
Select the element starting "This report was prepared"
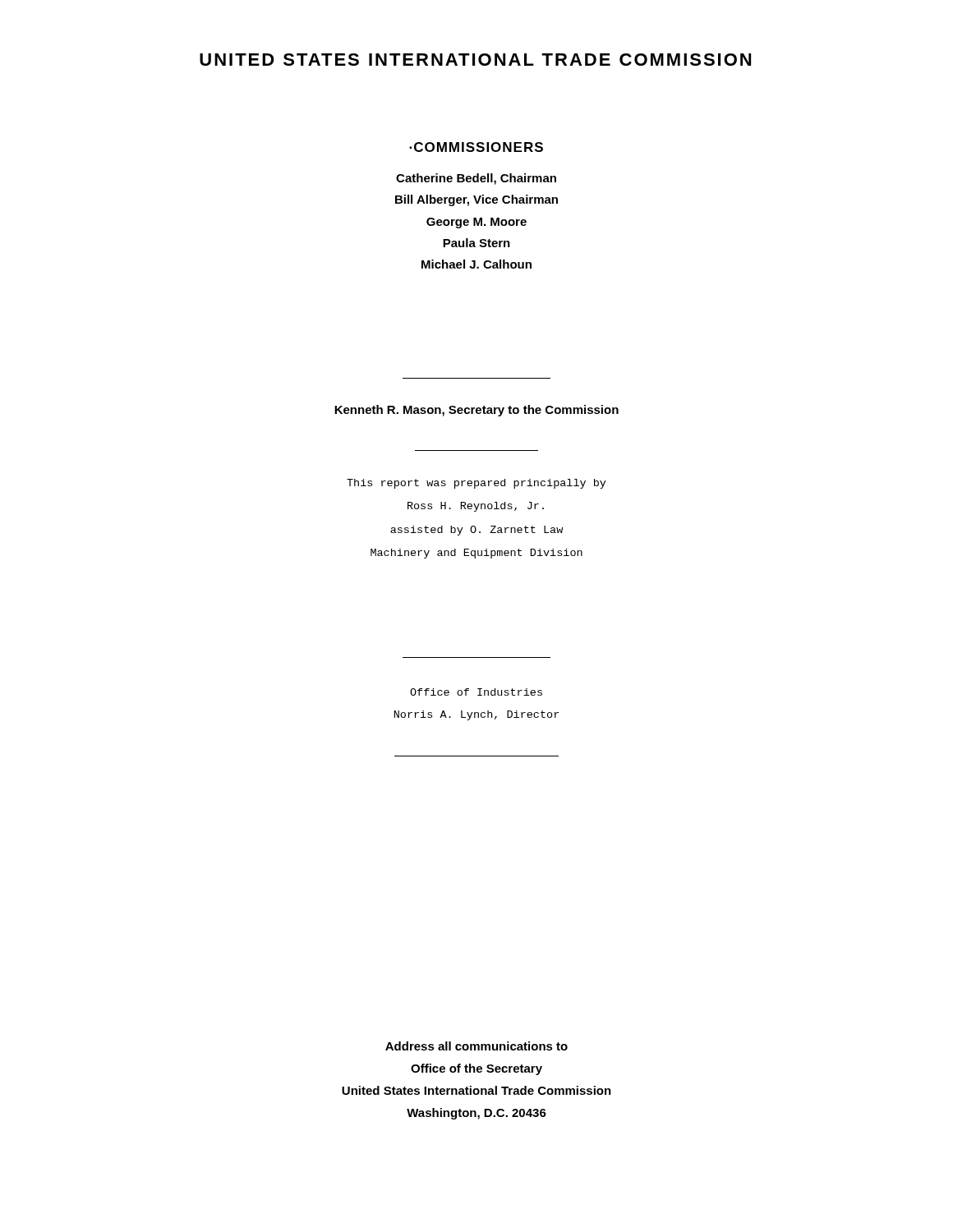click(x=476, y=519)
